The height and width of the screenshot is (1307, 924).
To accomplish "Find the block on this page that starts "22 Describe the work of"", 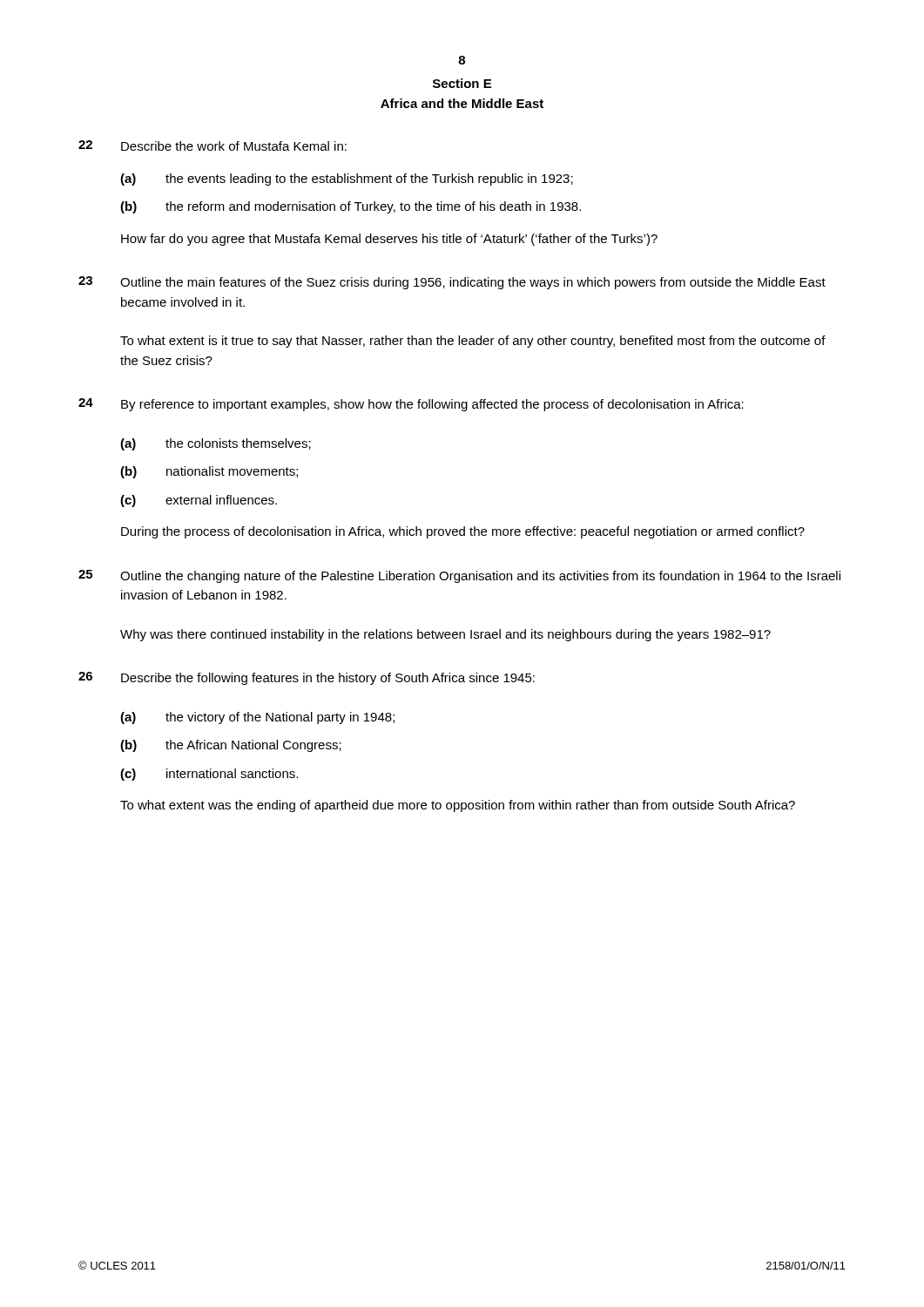I will pos(212,146).
